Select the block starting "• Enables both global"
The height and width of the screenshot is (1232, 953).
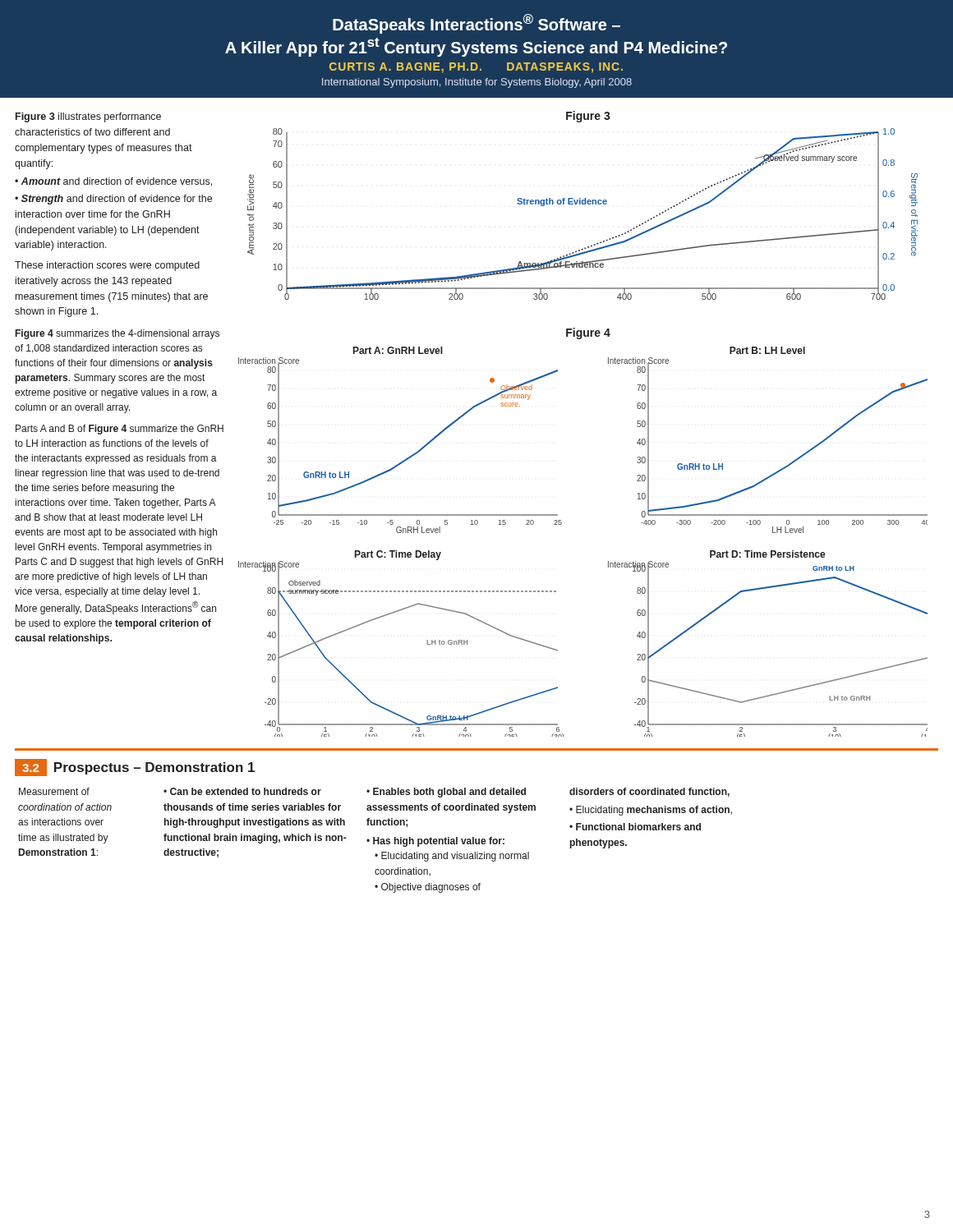tap(451, 807)
